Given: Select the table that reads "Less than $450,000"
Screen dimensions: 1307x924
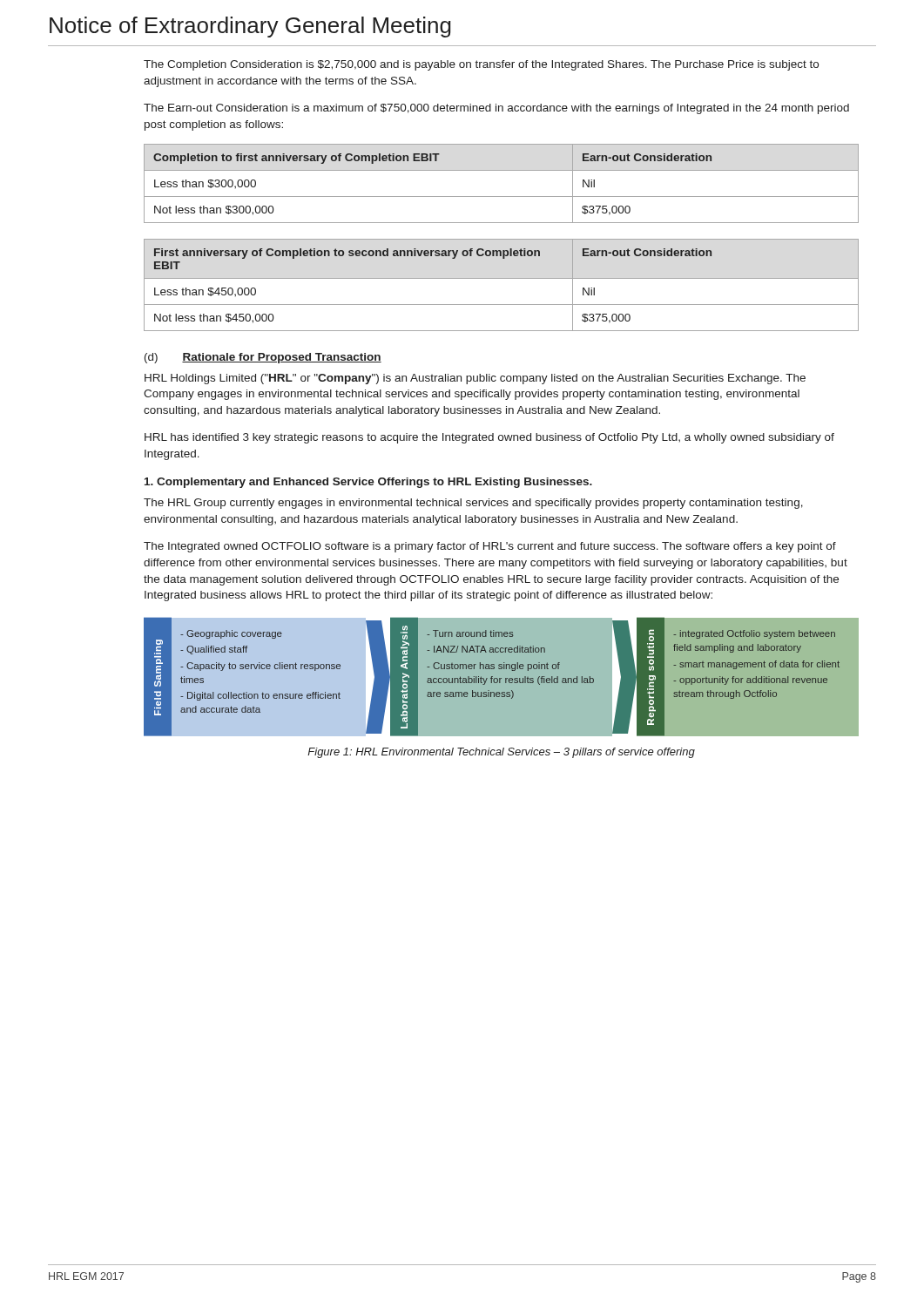Looking at the screenshot, I should [x=501, y=285].
